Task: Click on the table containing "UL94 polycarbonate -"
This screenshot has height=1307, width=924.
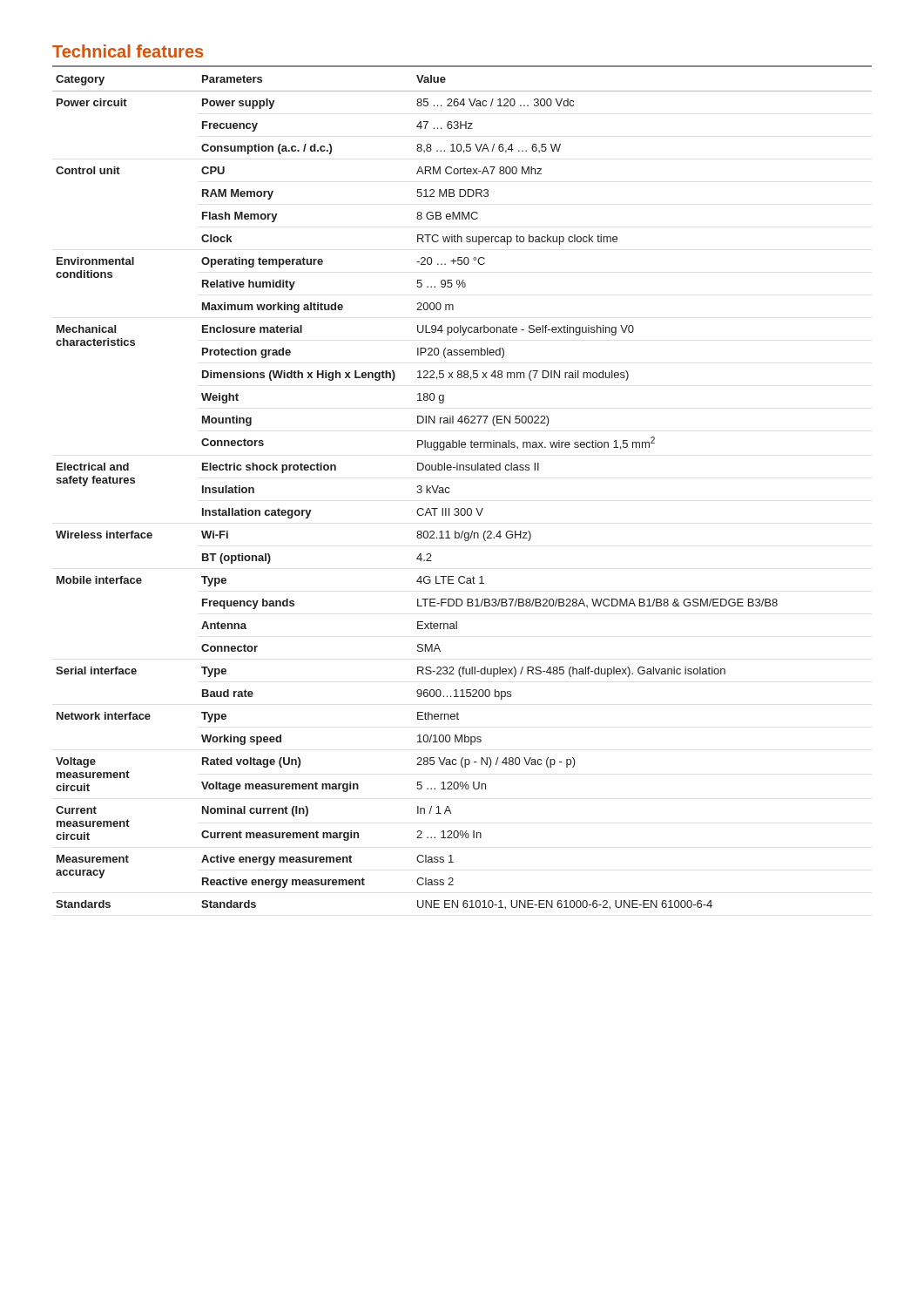Action: [x=462, y=491]
